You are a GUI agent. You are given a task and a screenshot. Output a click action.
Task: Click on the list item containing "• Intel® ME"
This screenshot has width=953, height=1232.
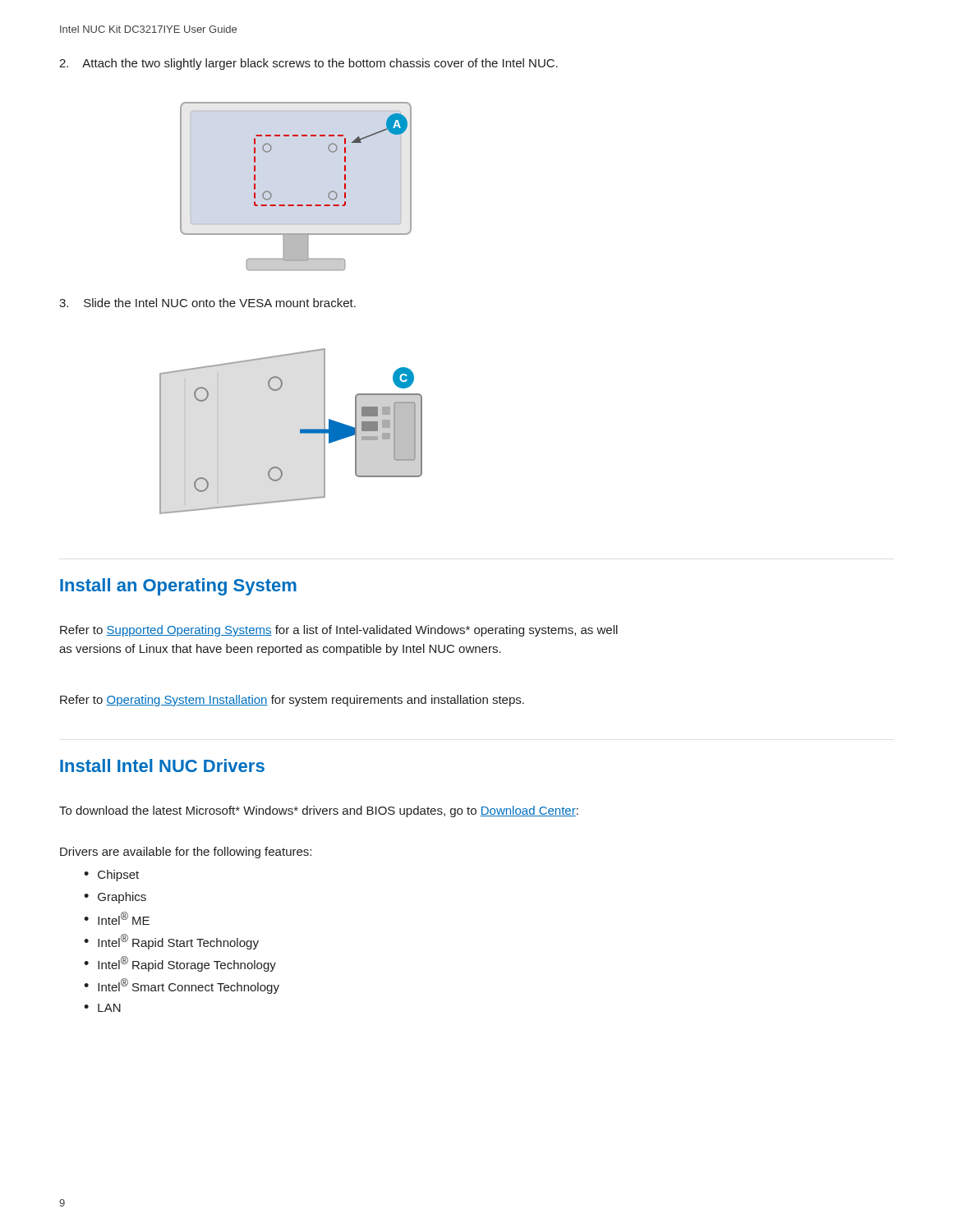tap(117, 919)
